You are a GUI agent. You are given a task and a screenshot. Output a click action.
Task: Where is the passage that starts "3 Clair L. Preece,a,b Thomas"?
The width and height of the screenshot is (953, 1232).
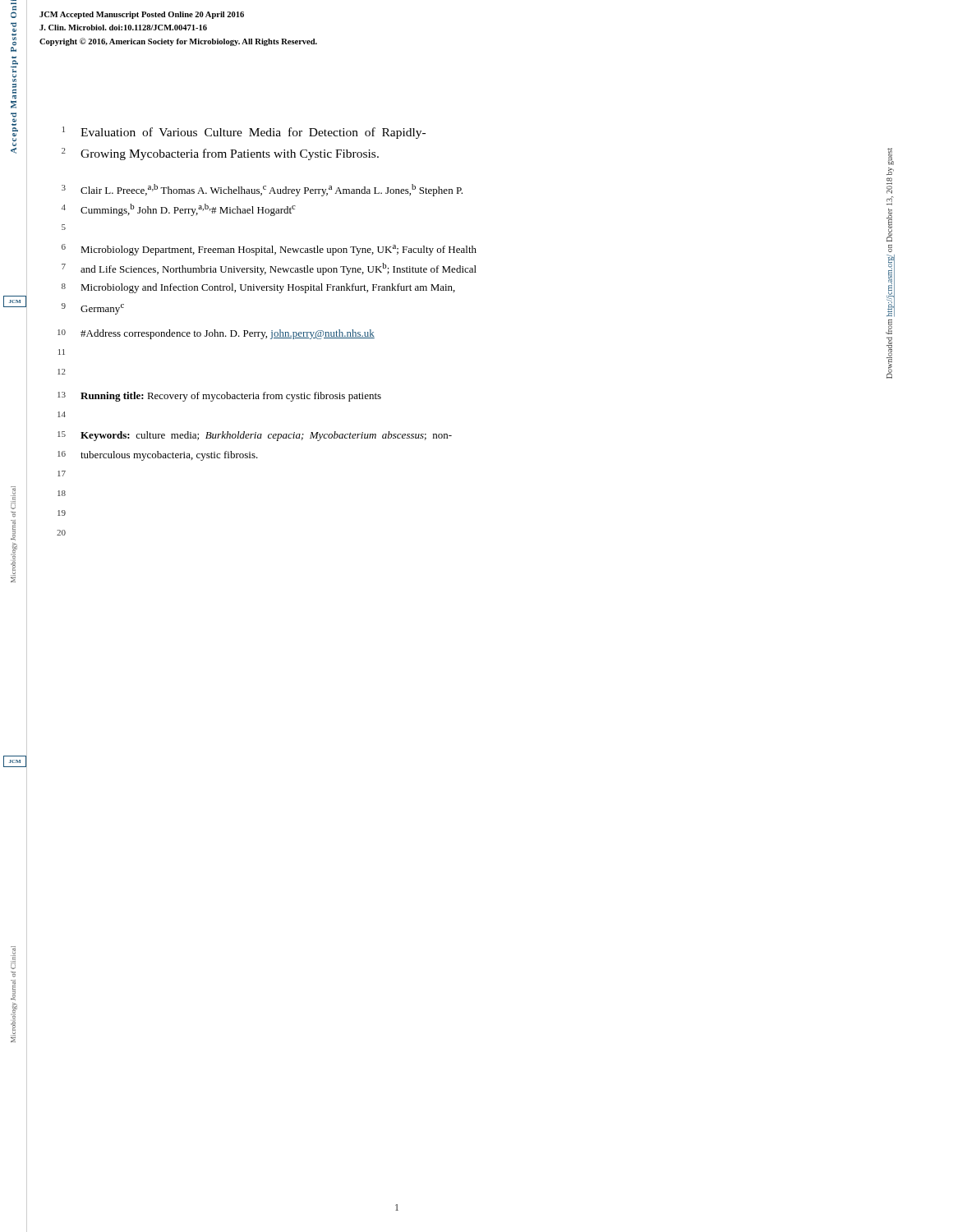point(397,189)
